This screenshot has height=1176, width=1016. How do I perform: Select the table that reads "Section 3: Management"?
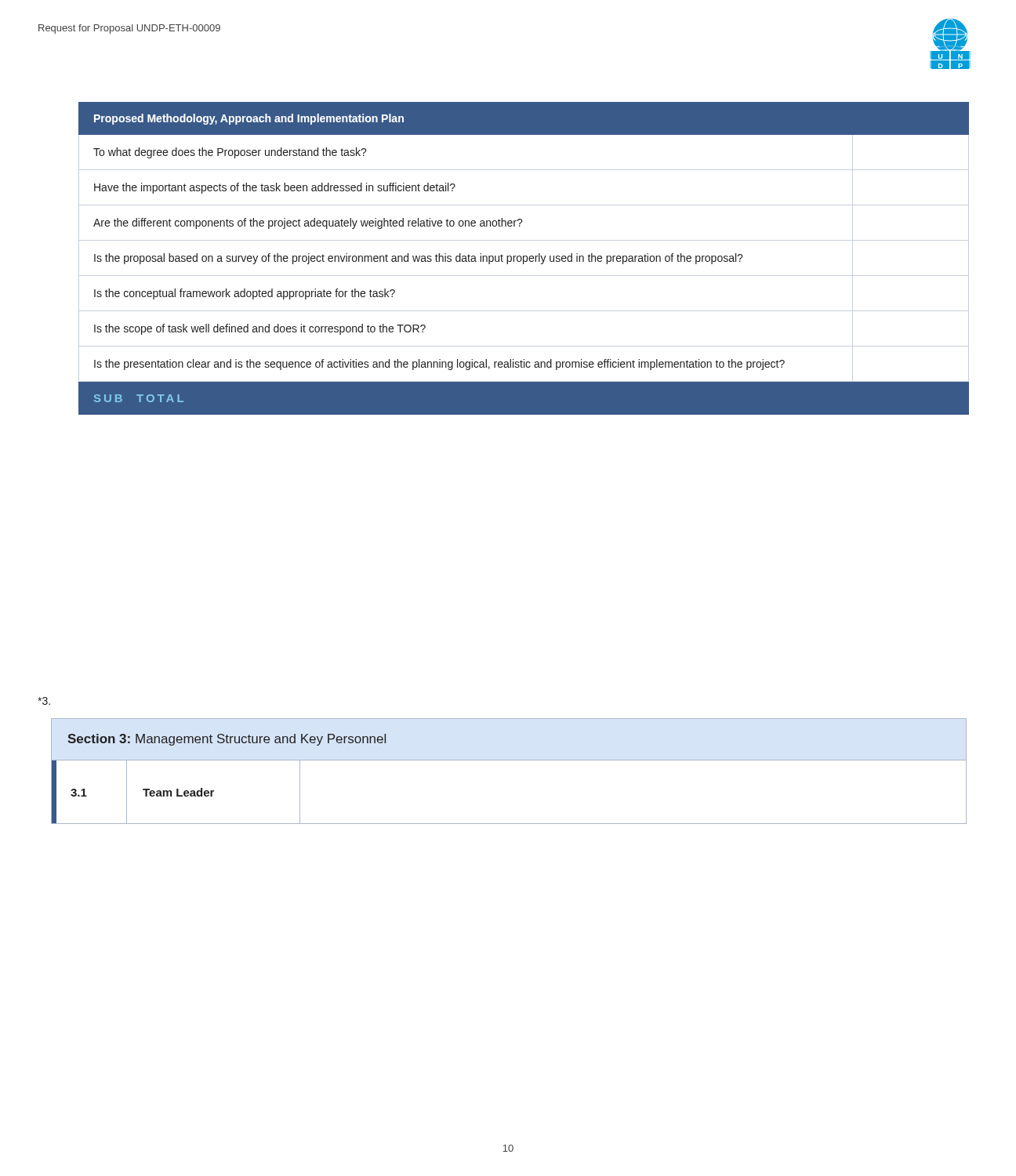pos(509,771)
